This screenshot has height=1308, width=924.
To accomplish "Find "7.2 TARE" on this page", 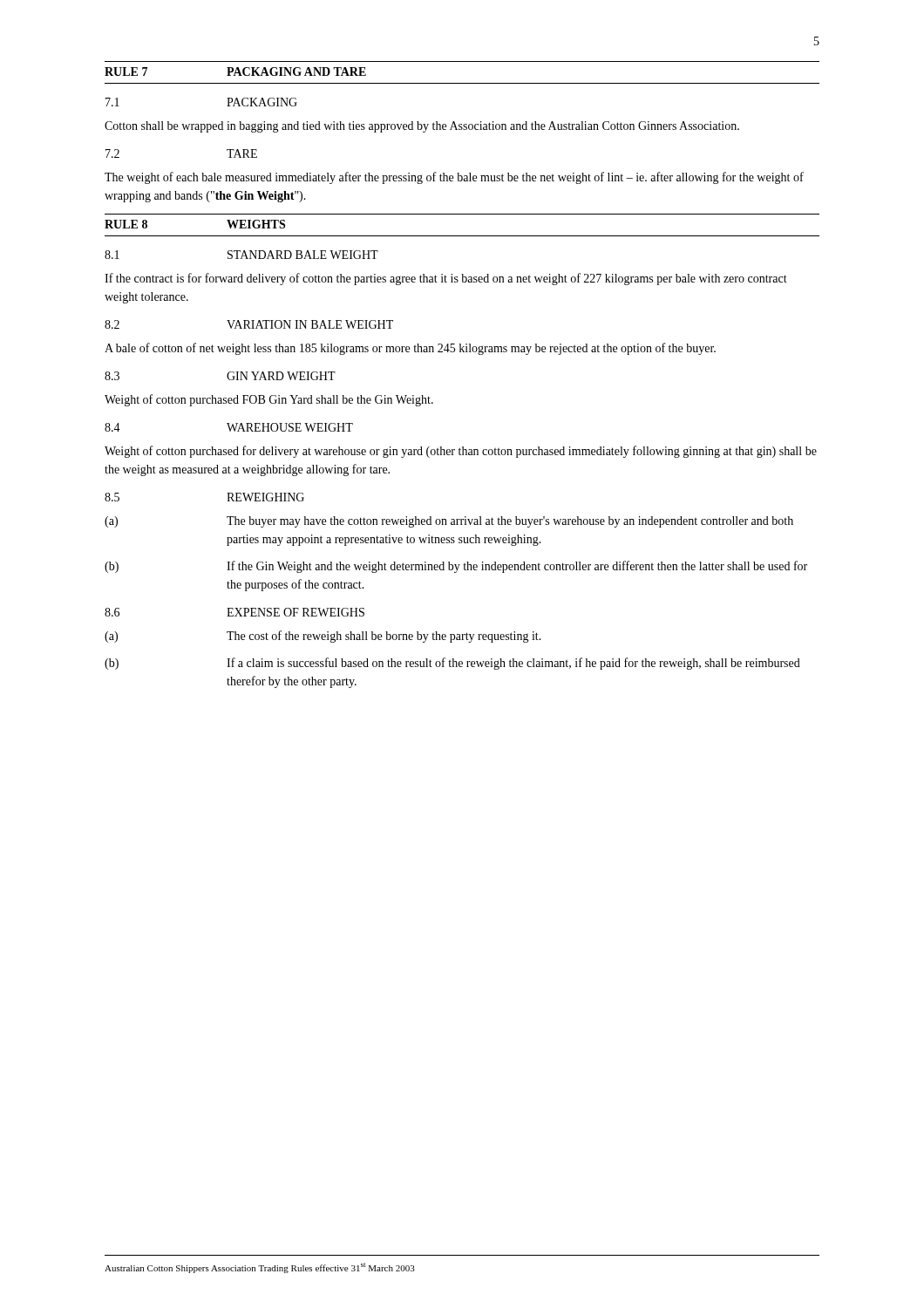I will click(x=109, y=153).
